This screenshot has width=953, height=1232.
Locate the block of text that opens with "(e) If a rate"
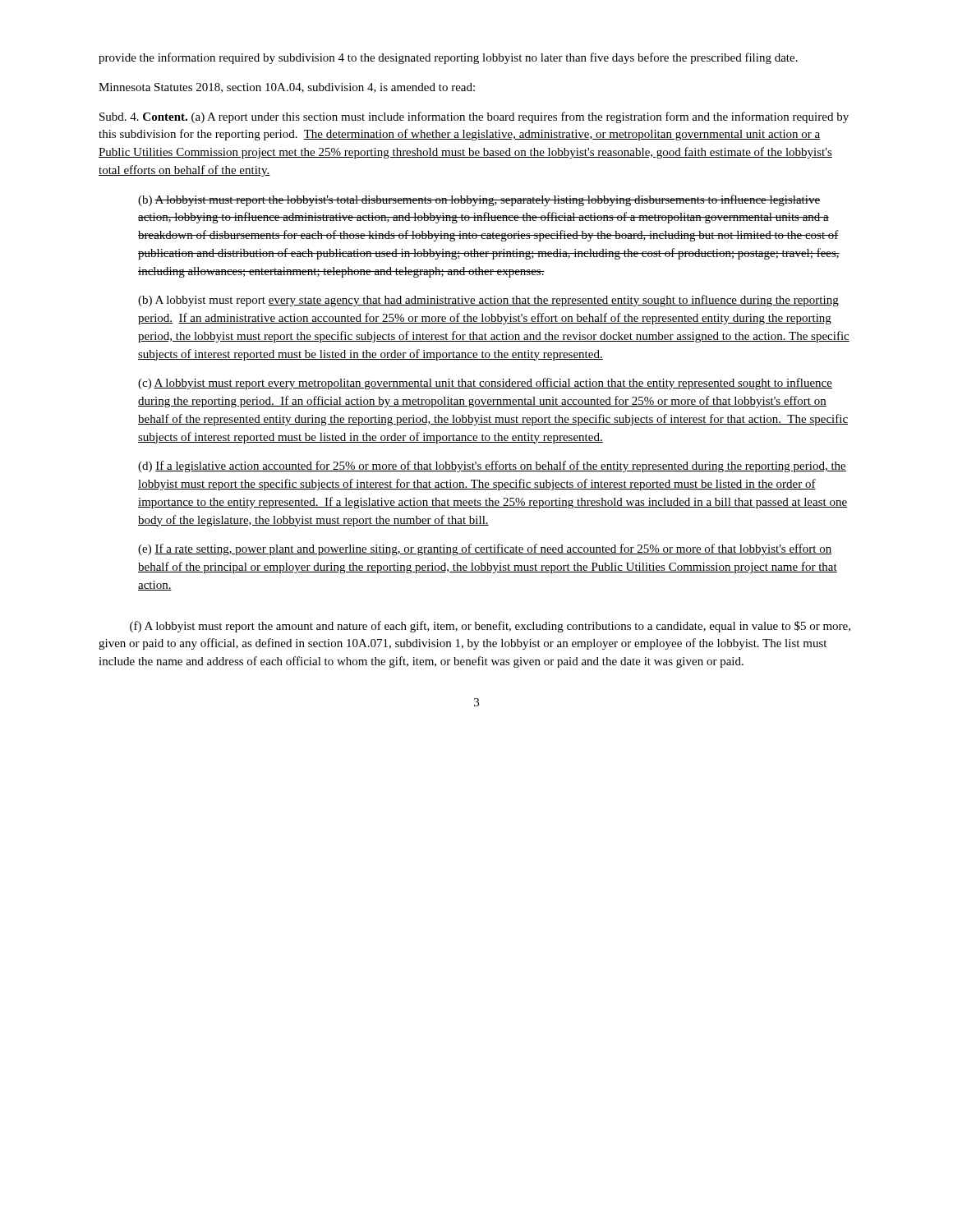pos(487,567)
